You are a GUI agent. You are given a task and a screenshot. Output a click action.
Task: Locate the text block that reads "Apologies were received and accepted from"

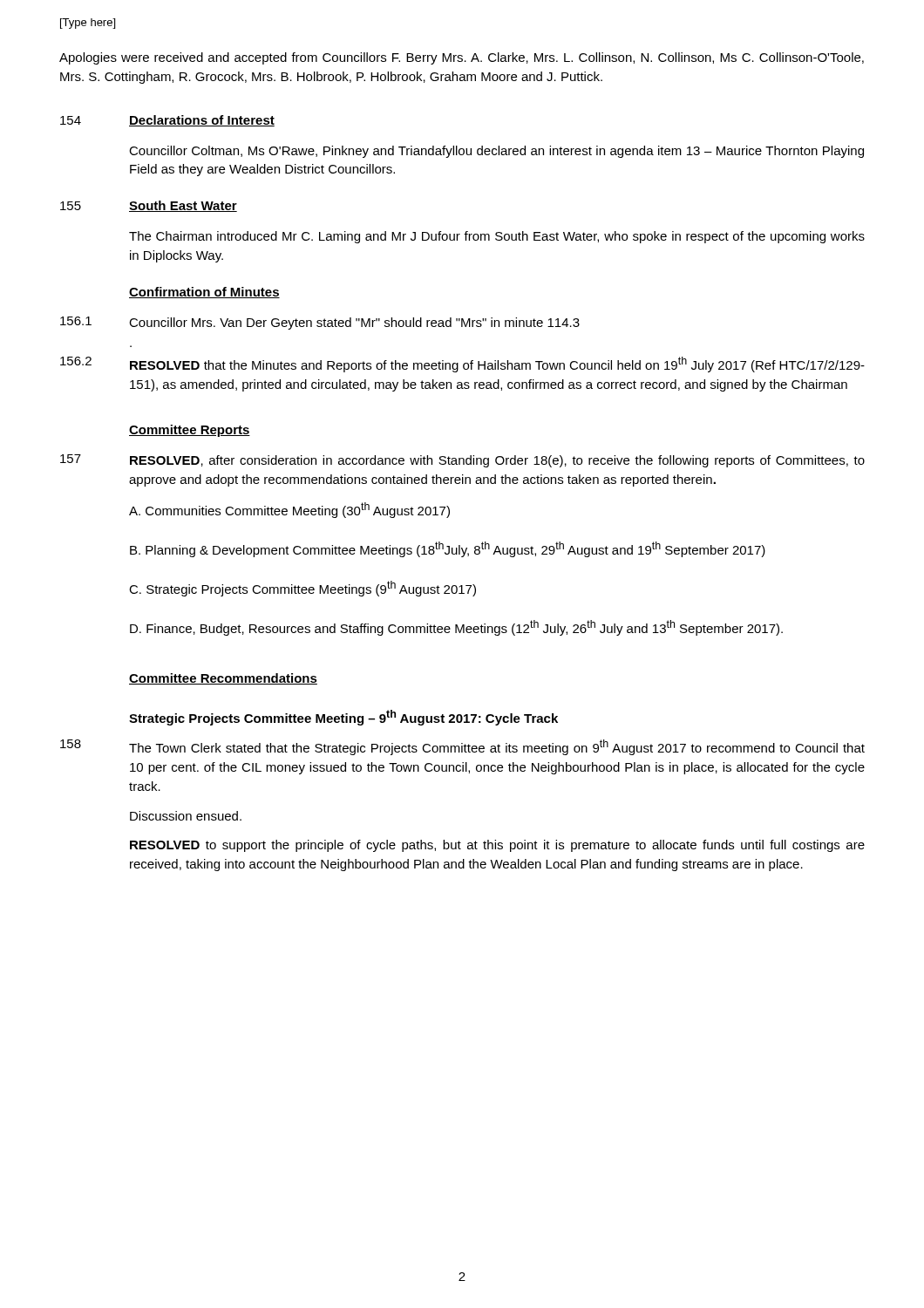462,67
